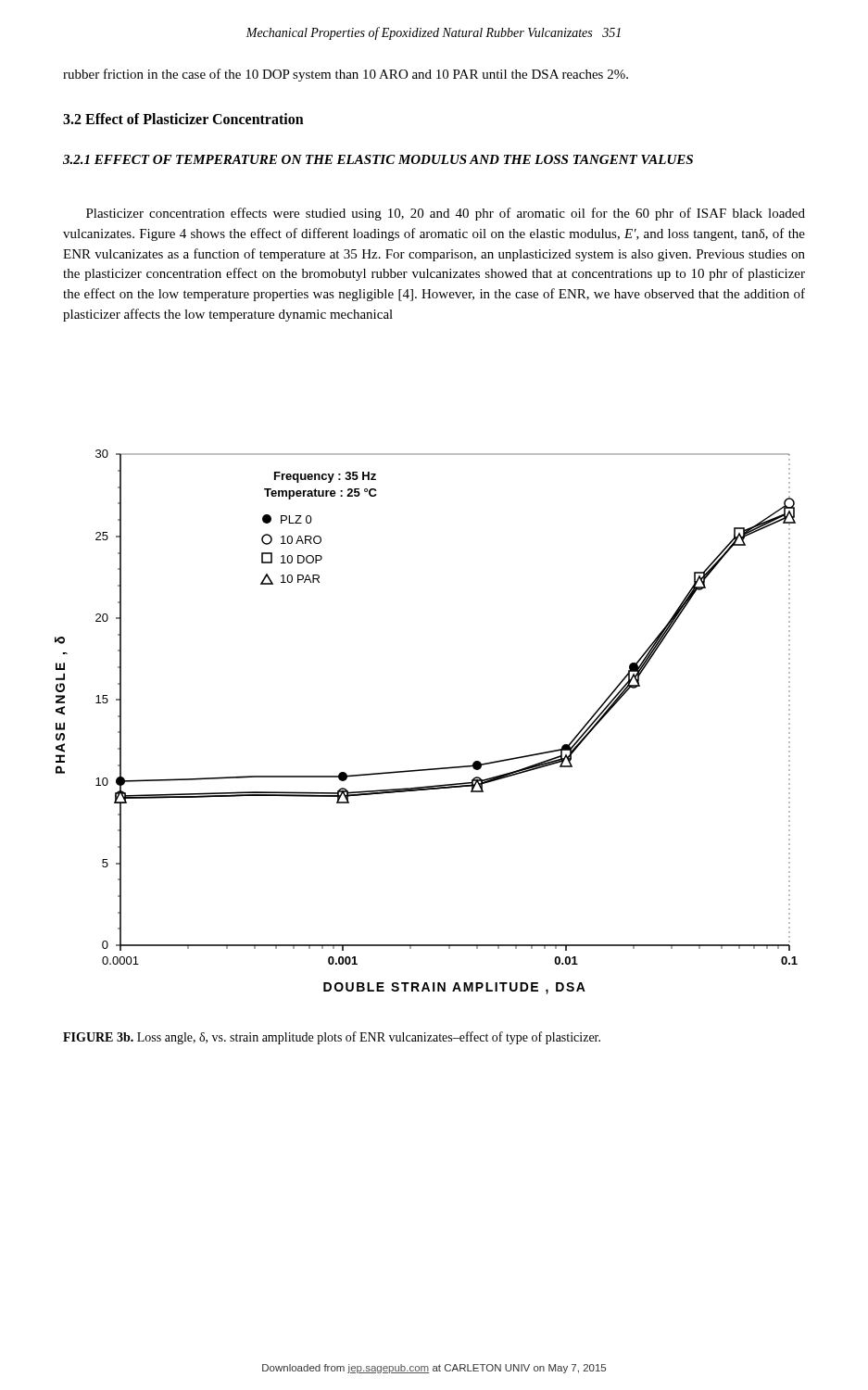The height and width of the screenshot is (1390, 868).
Task: Find the block starting "Plasticizer concentration effects were"
Action: tap(434, 264)
